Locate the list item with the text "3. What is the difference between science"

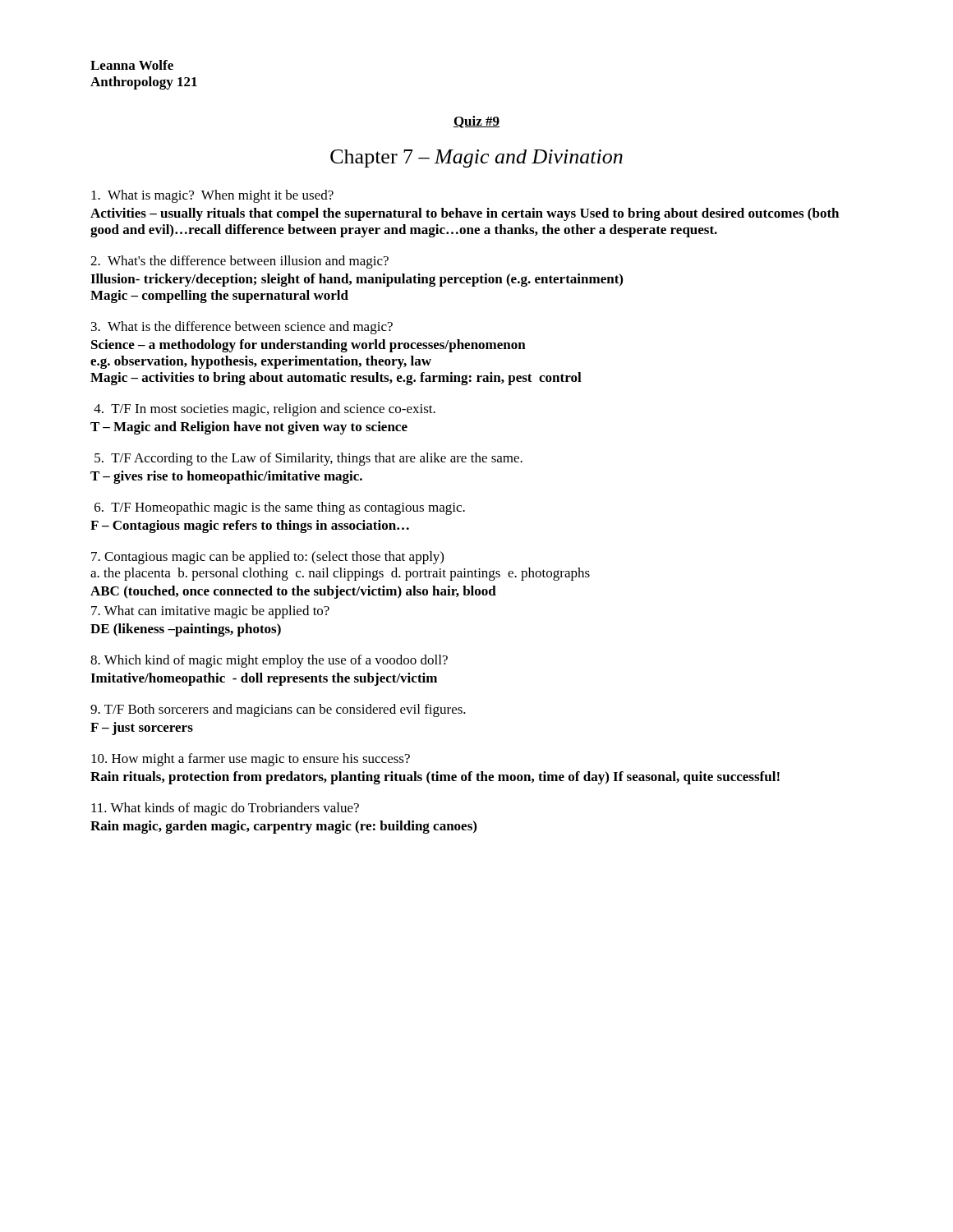pos(476,352)
